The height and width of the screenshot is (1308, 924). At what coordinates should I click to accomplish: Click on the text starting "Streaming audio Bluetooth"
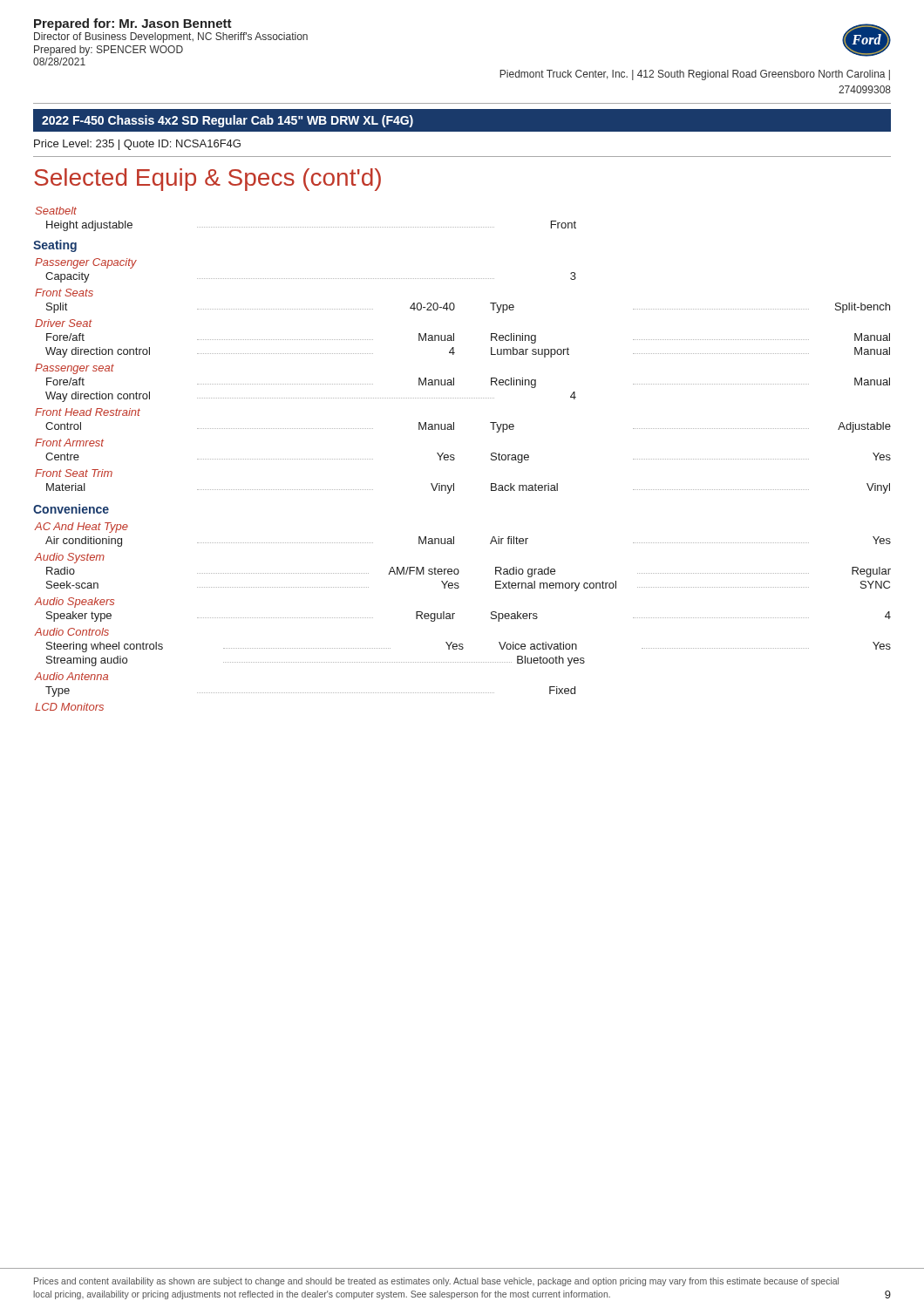[x=318, y=660]
